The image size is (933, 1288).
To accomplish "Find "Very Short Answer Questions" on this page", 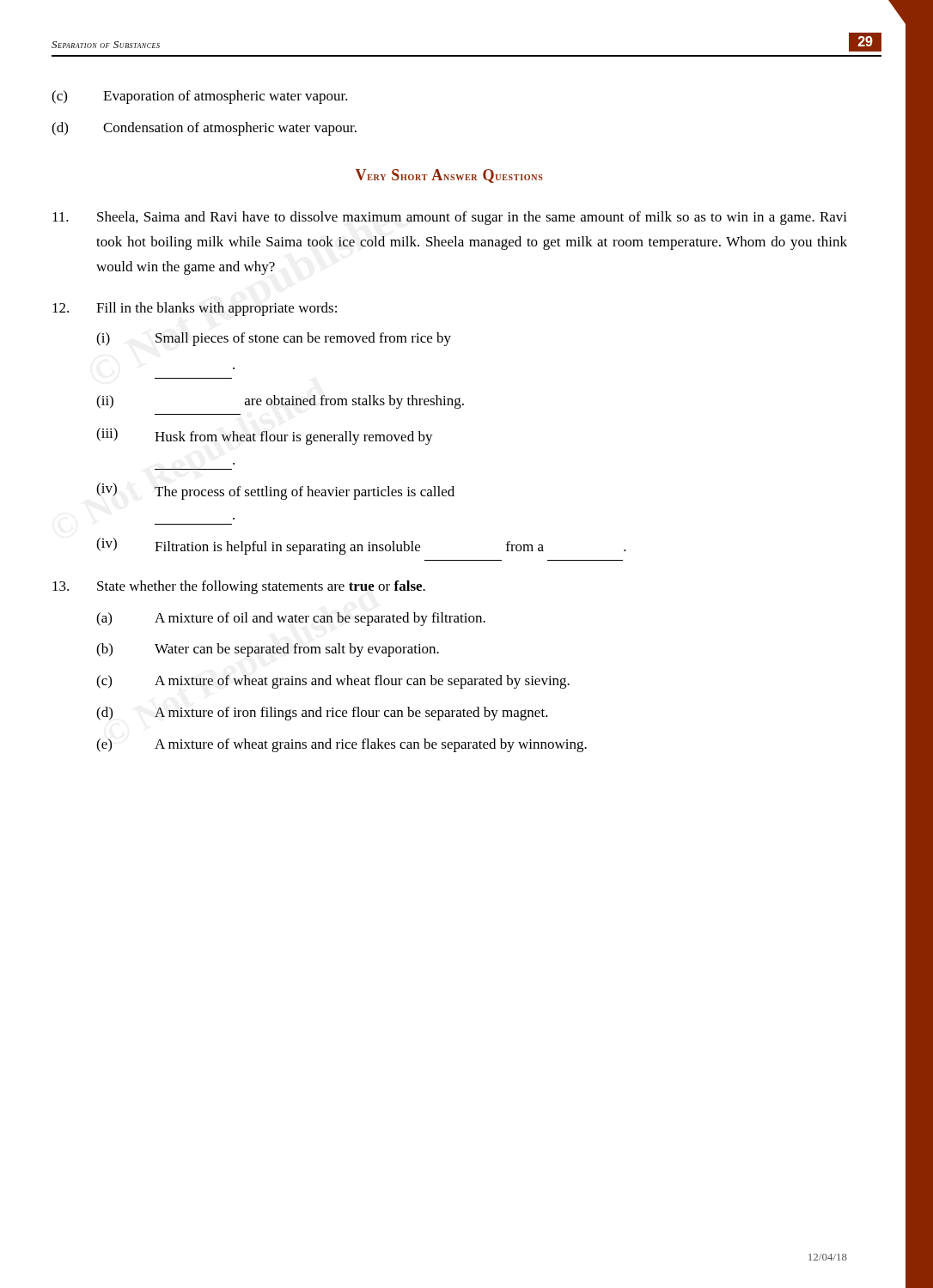I will point(449,175).
